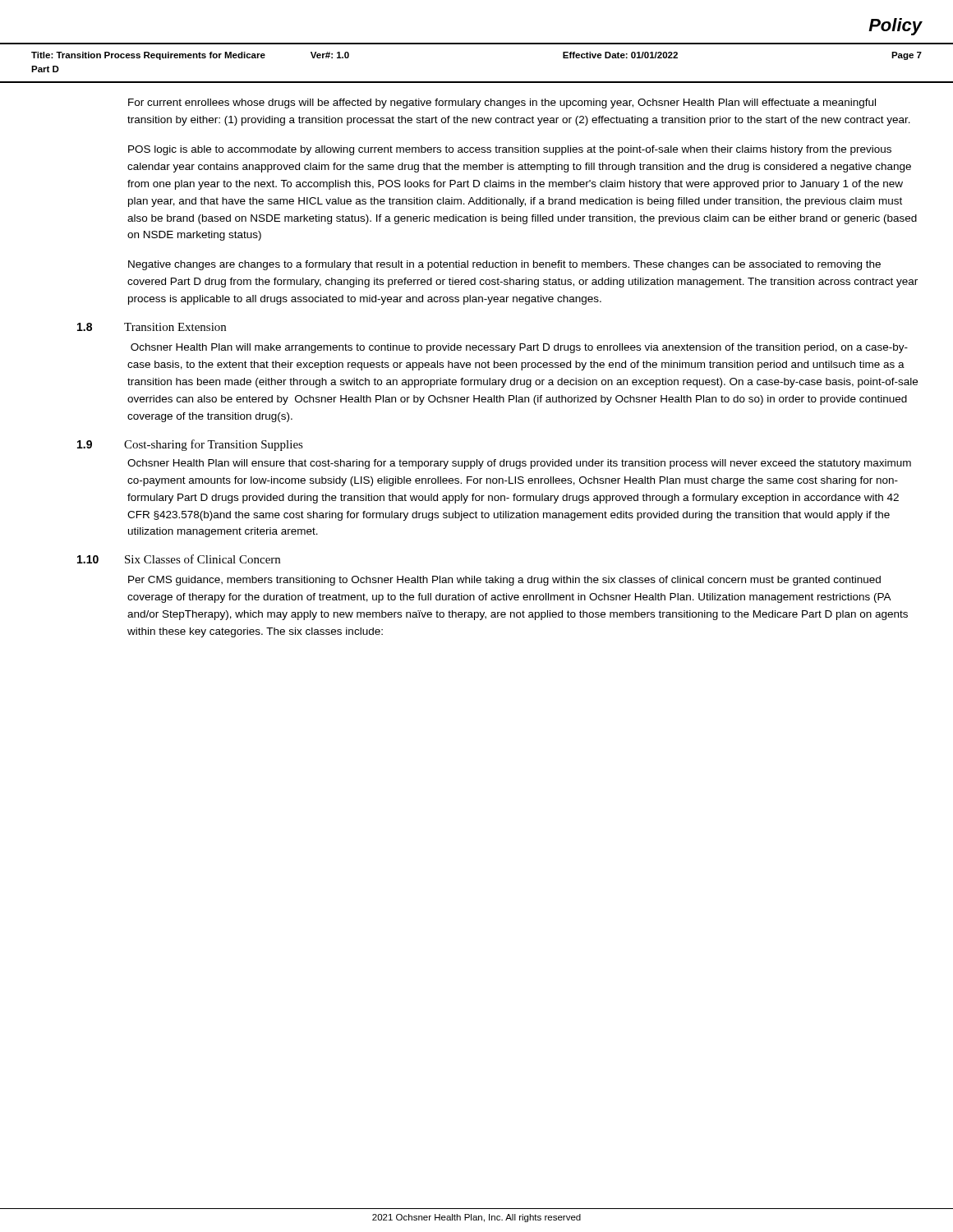Find the section header that reads "1.8 Transition Extension"

177,327
